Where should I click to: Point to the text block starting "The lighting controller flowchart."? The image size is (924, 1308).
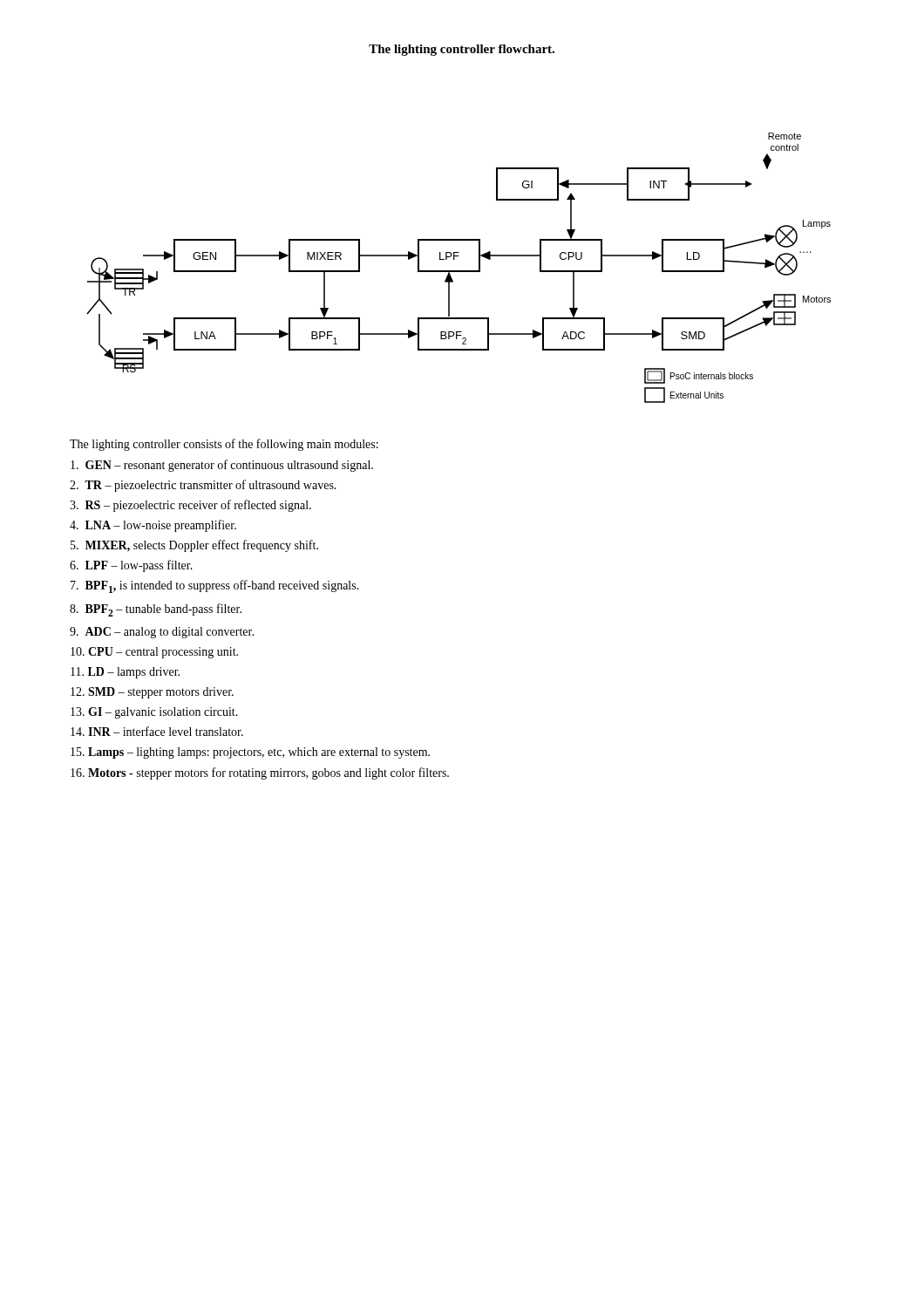point(462,49)
